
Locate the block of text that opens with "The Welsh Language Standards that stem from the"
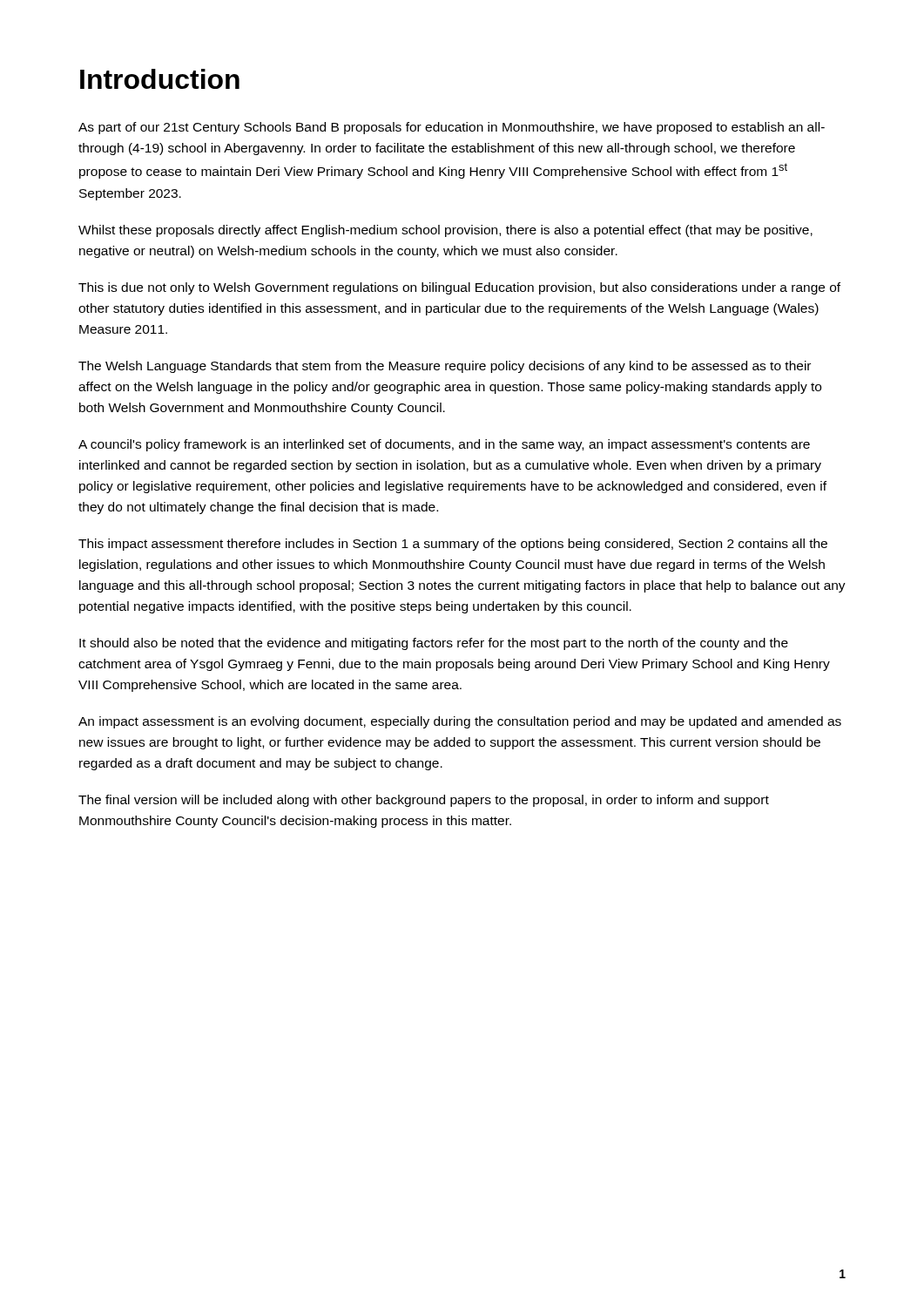click(450, 386)
